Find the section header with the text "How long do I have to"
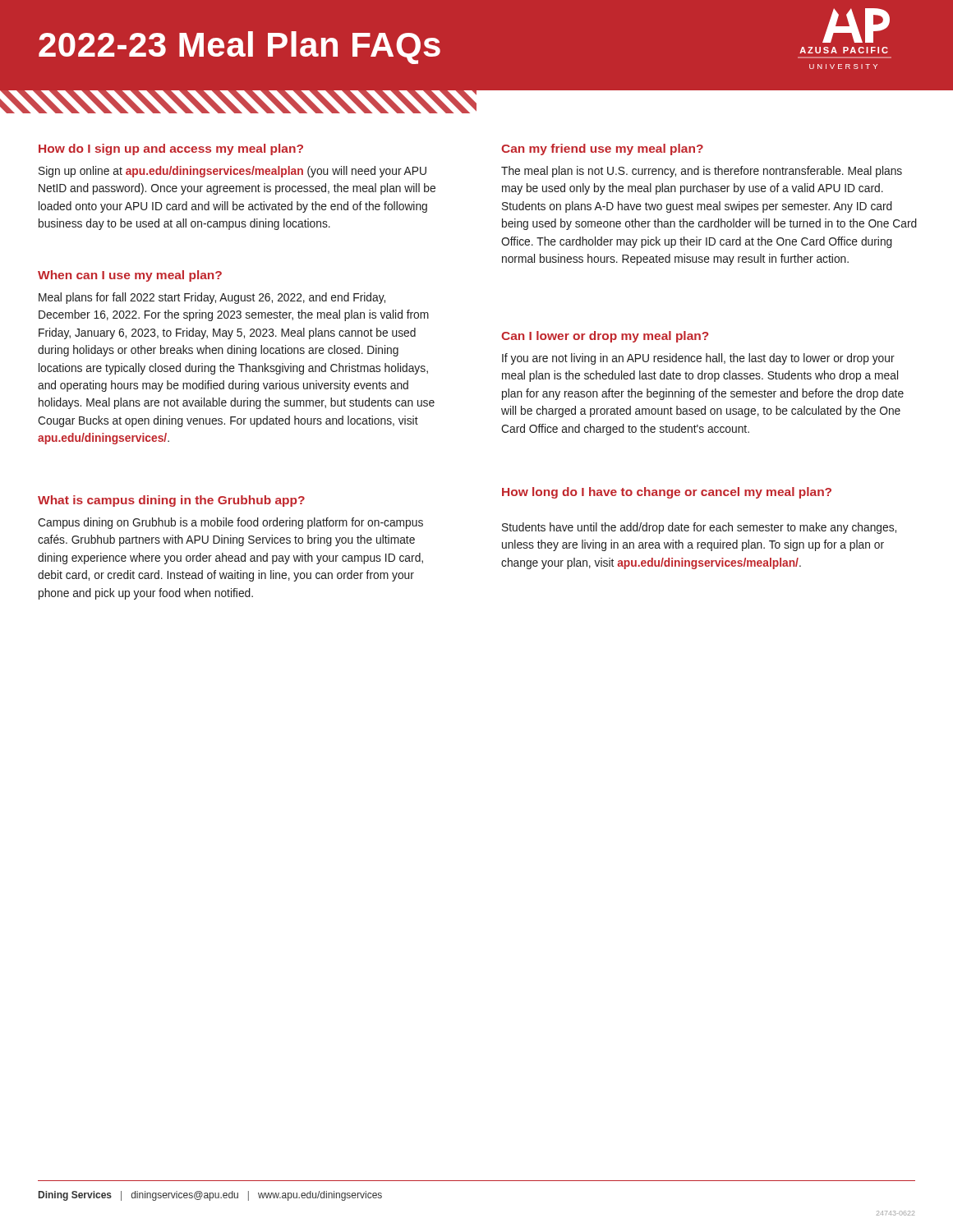 point(667,492)
